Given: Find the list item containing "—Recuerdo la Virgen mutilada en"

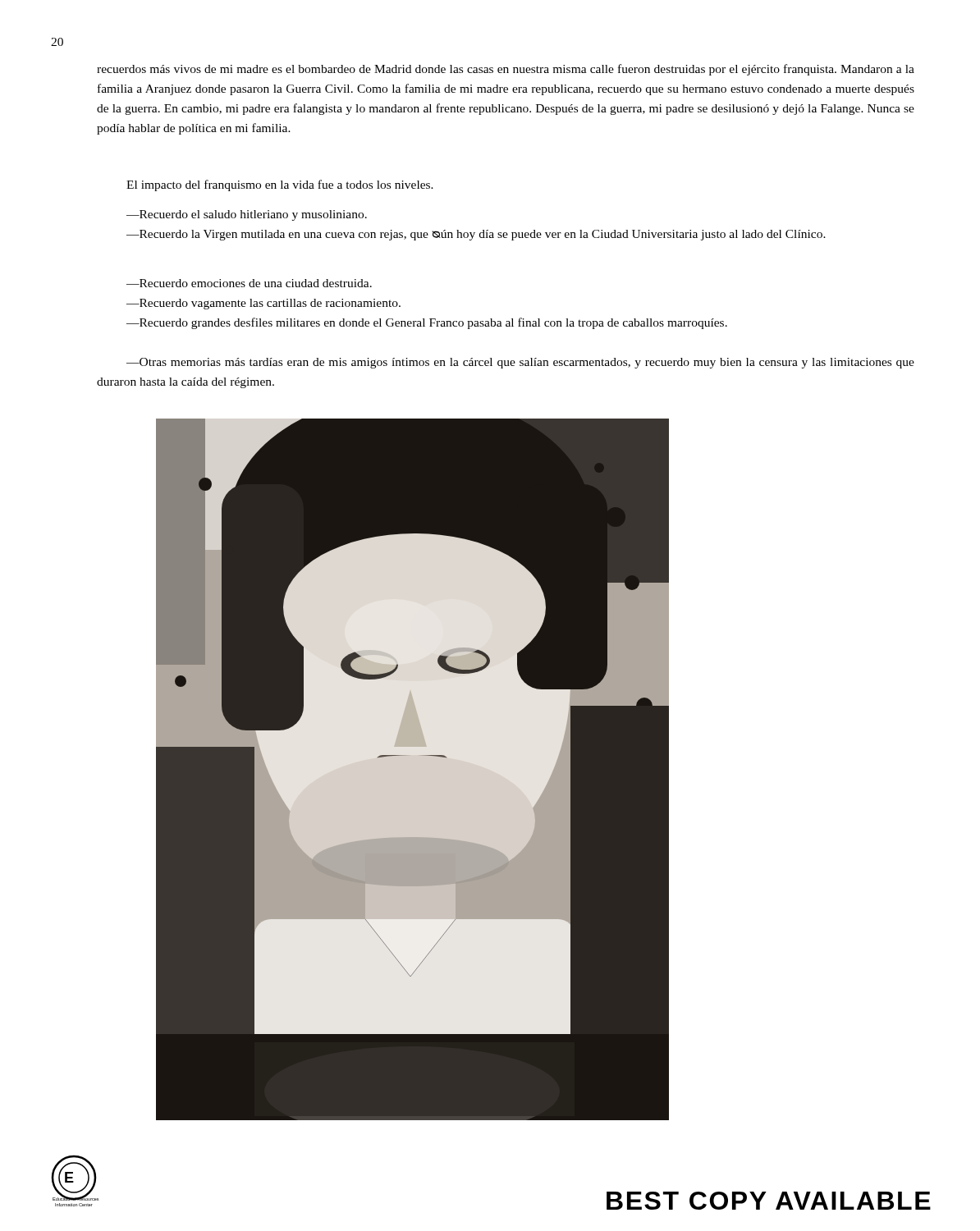Looking at the screenshot, I should 476,233.
